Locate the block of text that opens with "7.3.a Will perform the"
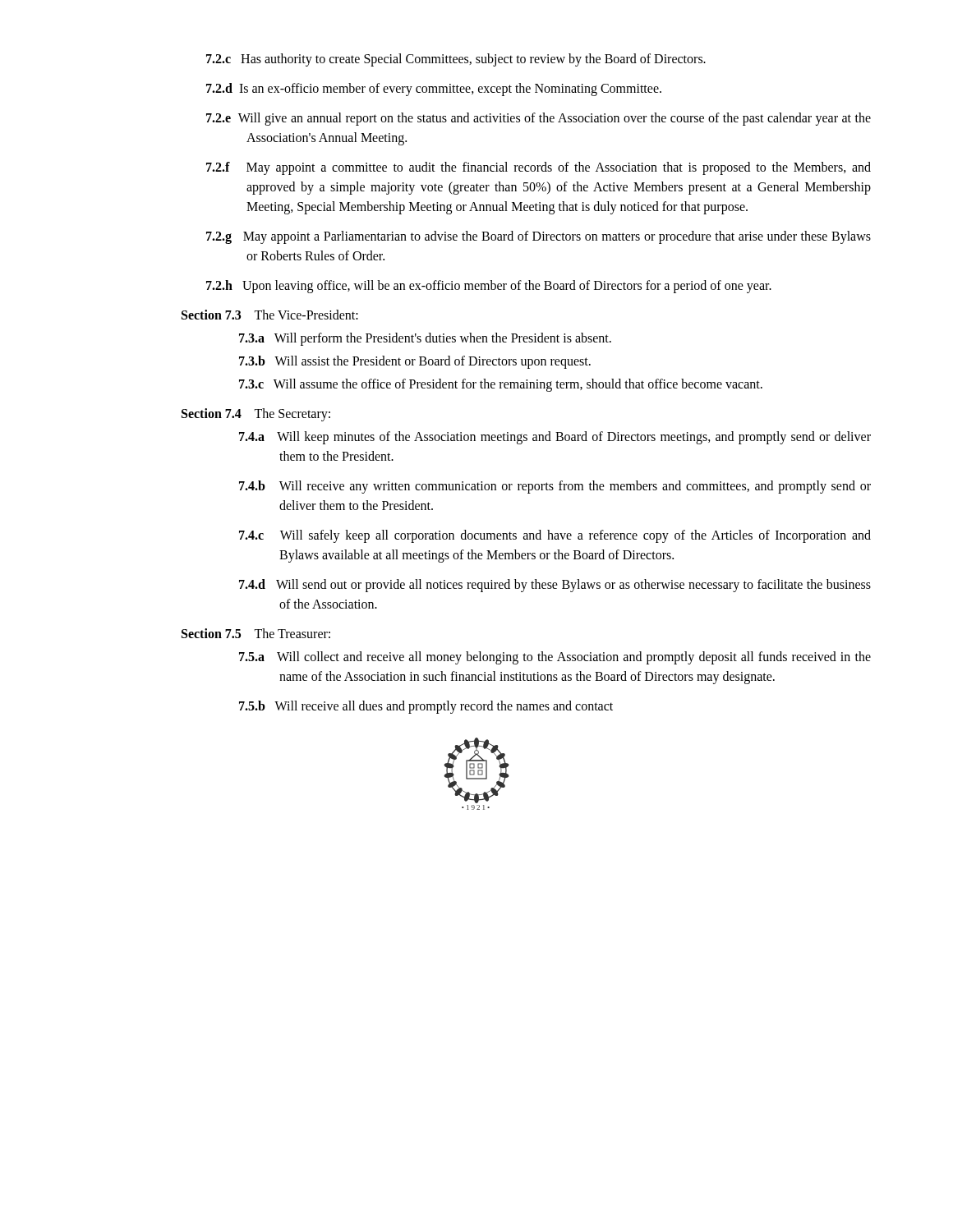Image resolution: width=953 pixels, height=1232 pixels. tap(425, 338)
